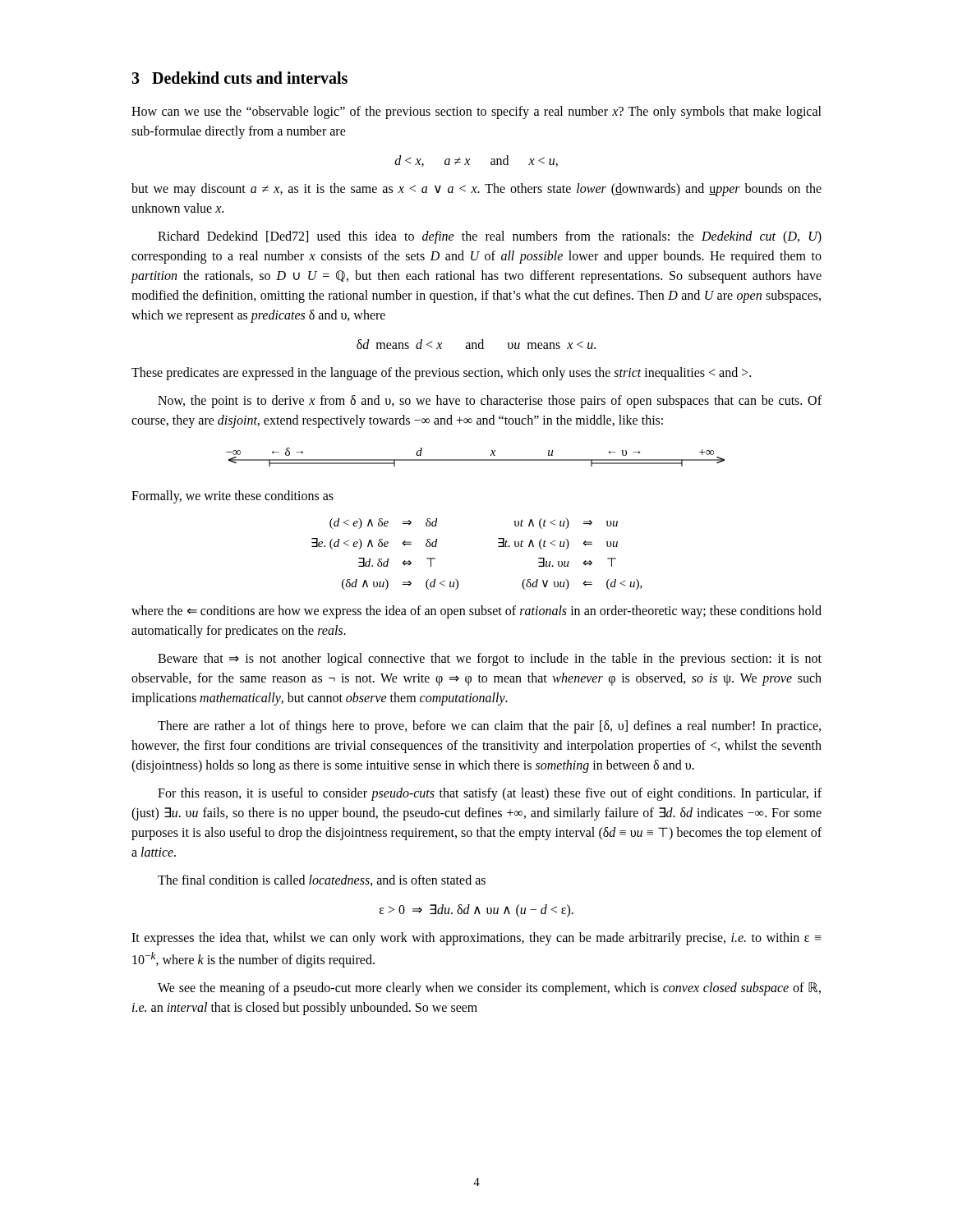The height and width of the screenshot is (1232, 953).
Task: Locate the block of text that opens with "The final condition is called locatedness,"
Action: coord(476,881)
